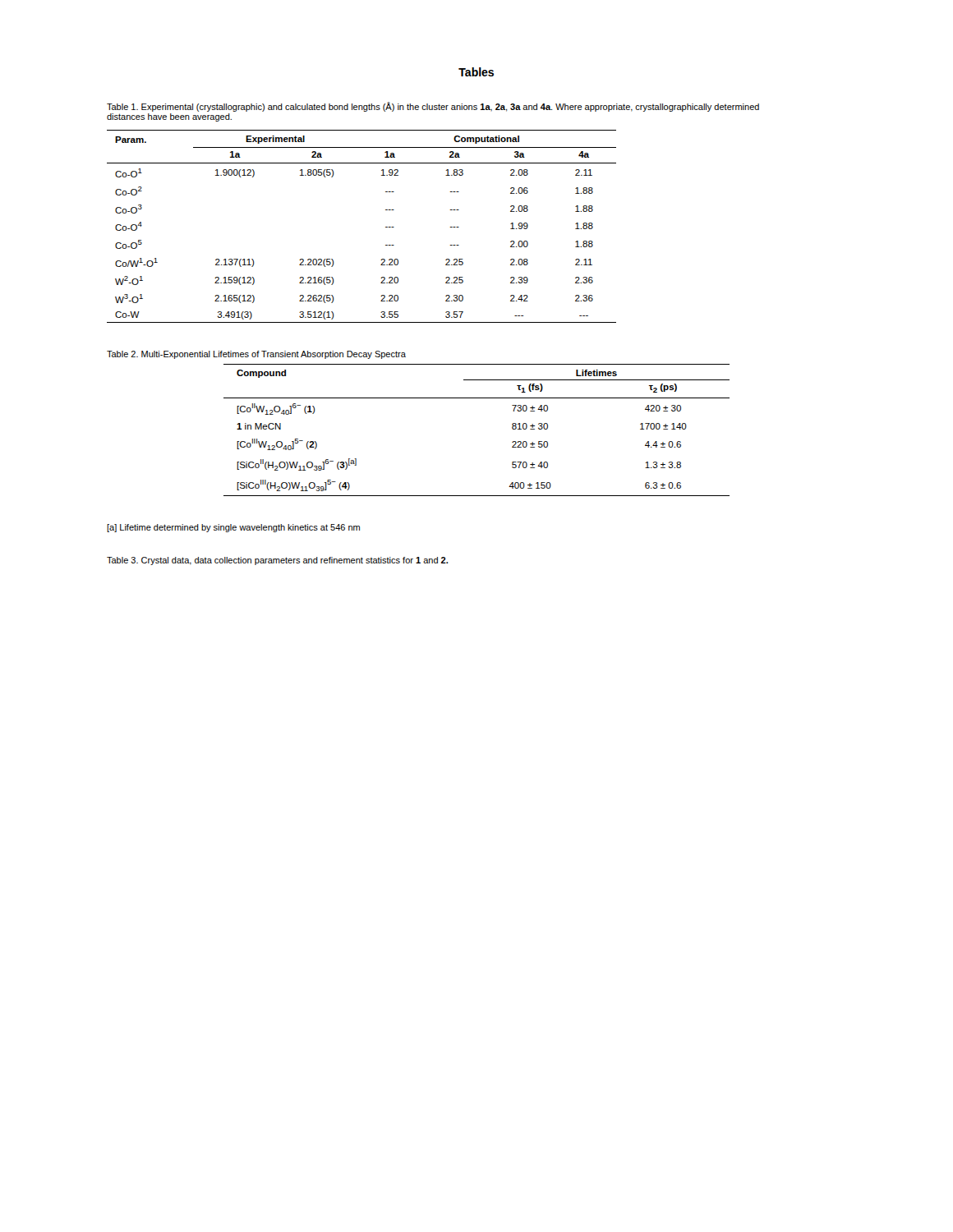The height and width of the screenshot is (1232, 953).
Task: Find the table that mentions "Co-O 4"
Action: [x=476, y=226]
